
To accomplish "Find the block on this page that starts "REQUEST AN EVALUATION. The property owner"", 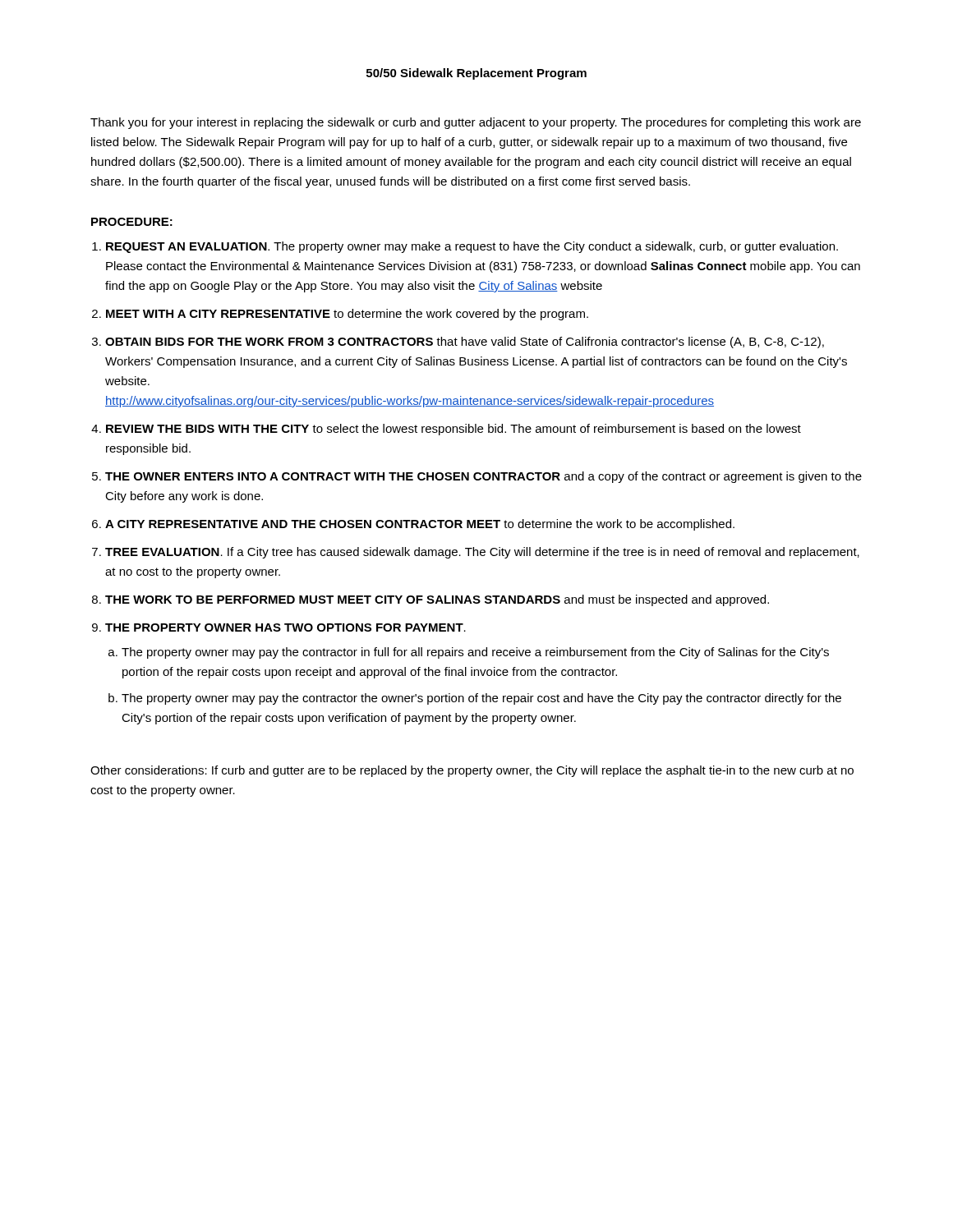I will point(483,266).
